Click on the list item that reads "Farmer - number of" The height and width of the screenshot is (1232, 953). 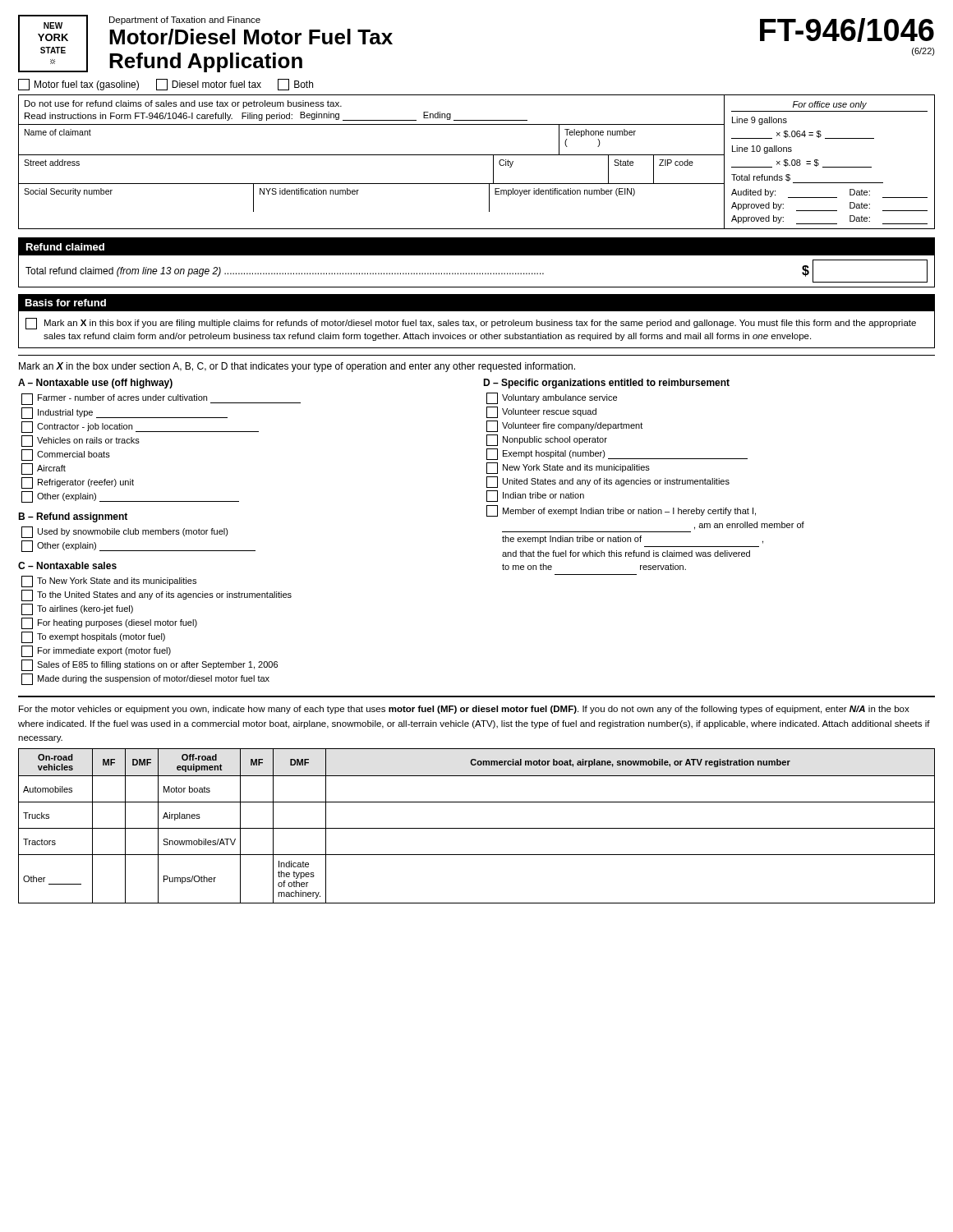[x=161, y=399]
